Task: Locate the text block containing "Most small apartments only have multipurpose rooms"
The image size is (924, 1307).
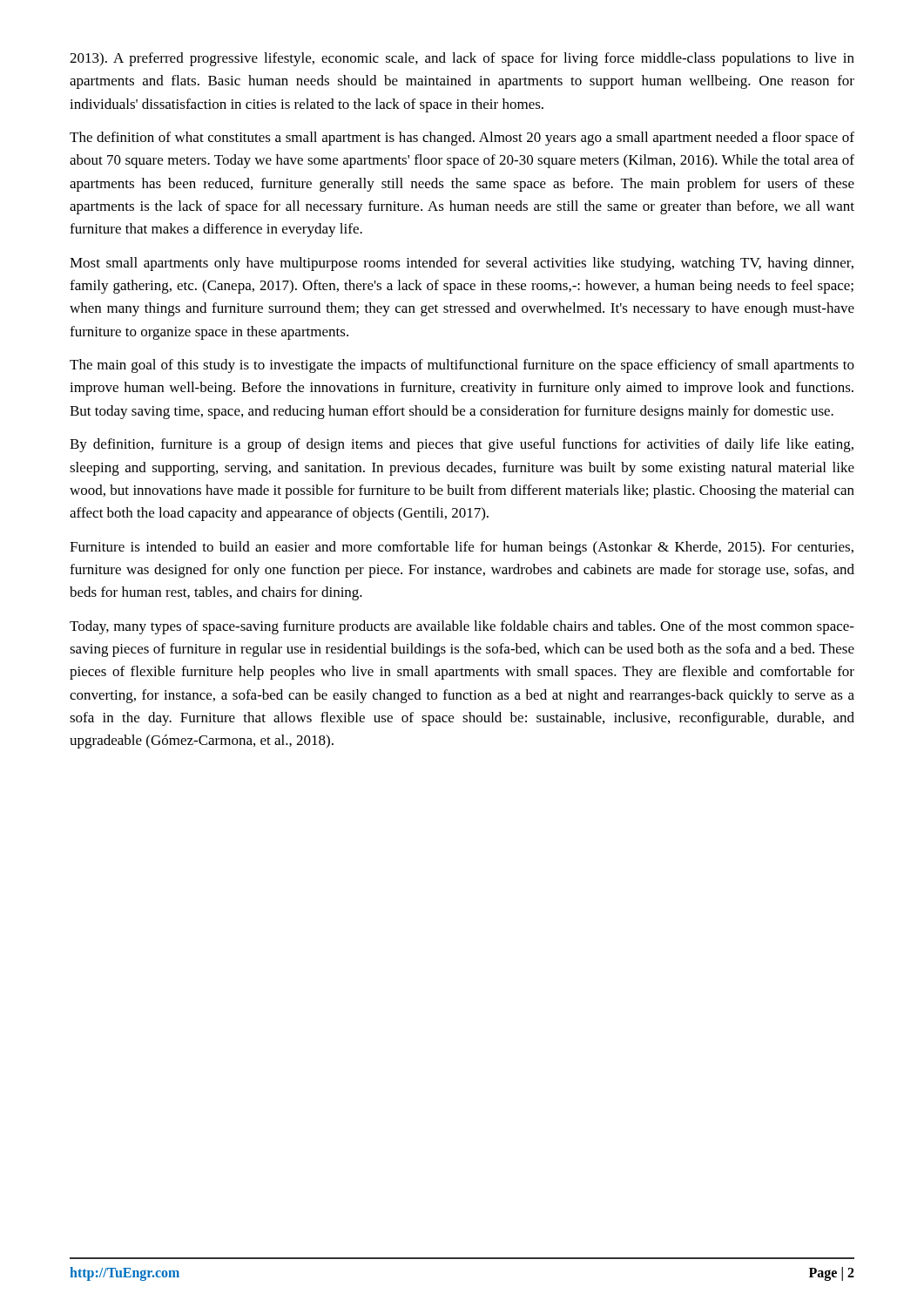Action: (x=462, y=298)
